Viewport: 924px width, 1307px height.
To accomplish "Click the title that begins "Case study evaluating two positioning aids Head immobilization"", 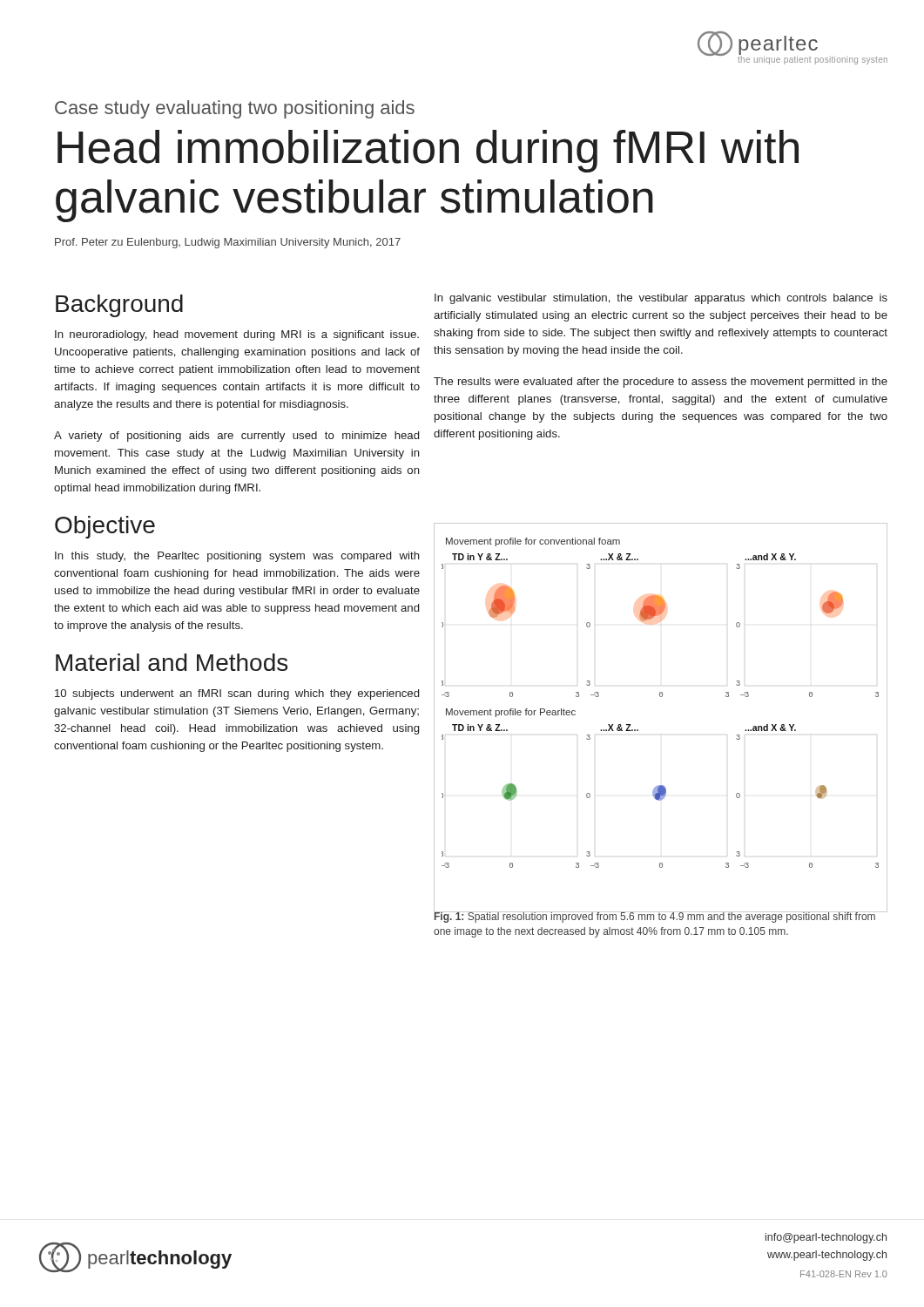I will [446, 159].
